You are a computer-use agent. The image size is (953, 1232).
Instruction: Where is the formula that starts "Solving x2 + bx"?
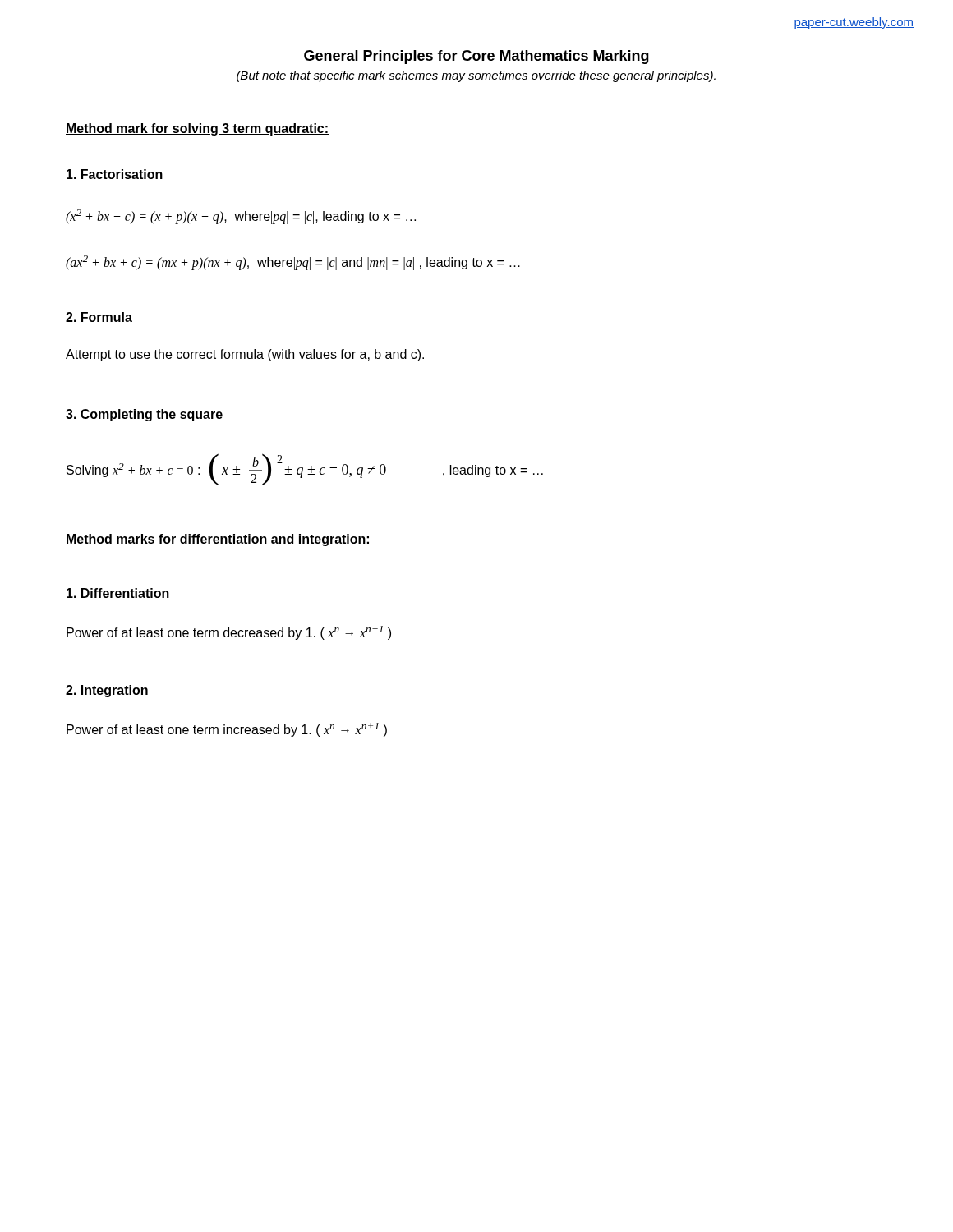305,471
